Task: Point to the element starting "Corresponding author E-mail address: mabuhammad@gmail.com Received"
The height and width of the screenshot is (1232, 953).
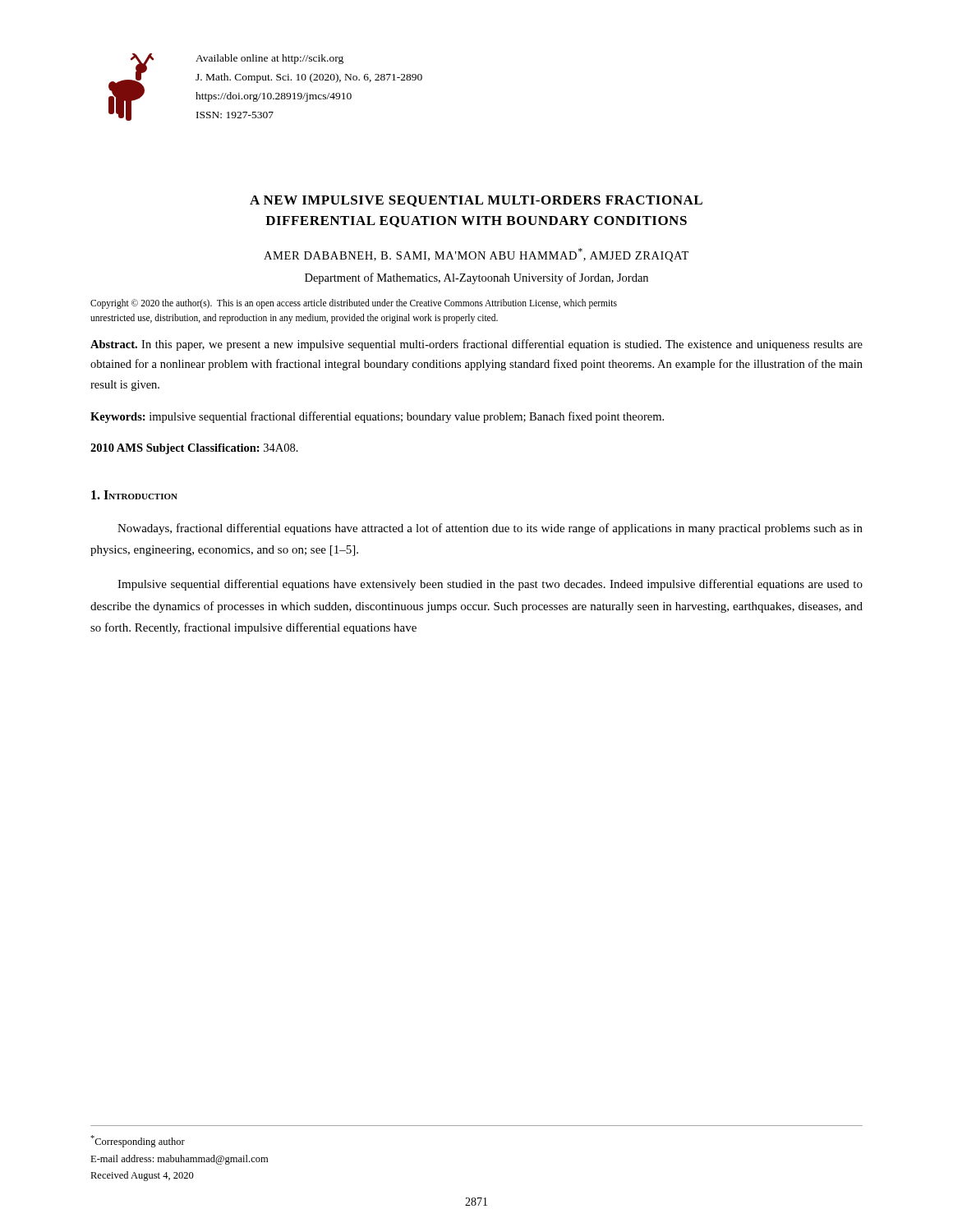Action: [138, 1141]
